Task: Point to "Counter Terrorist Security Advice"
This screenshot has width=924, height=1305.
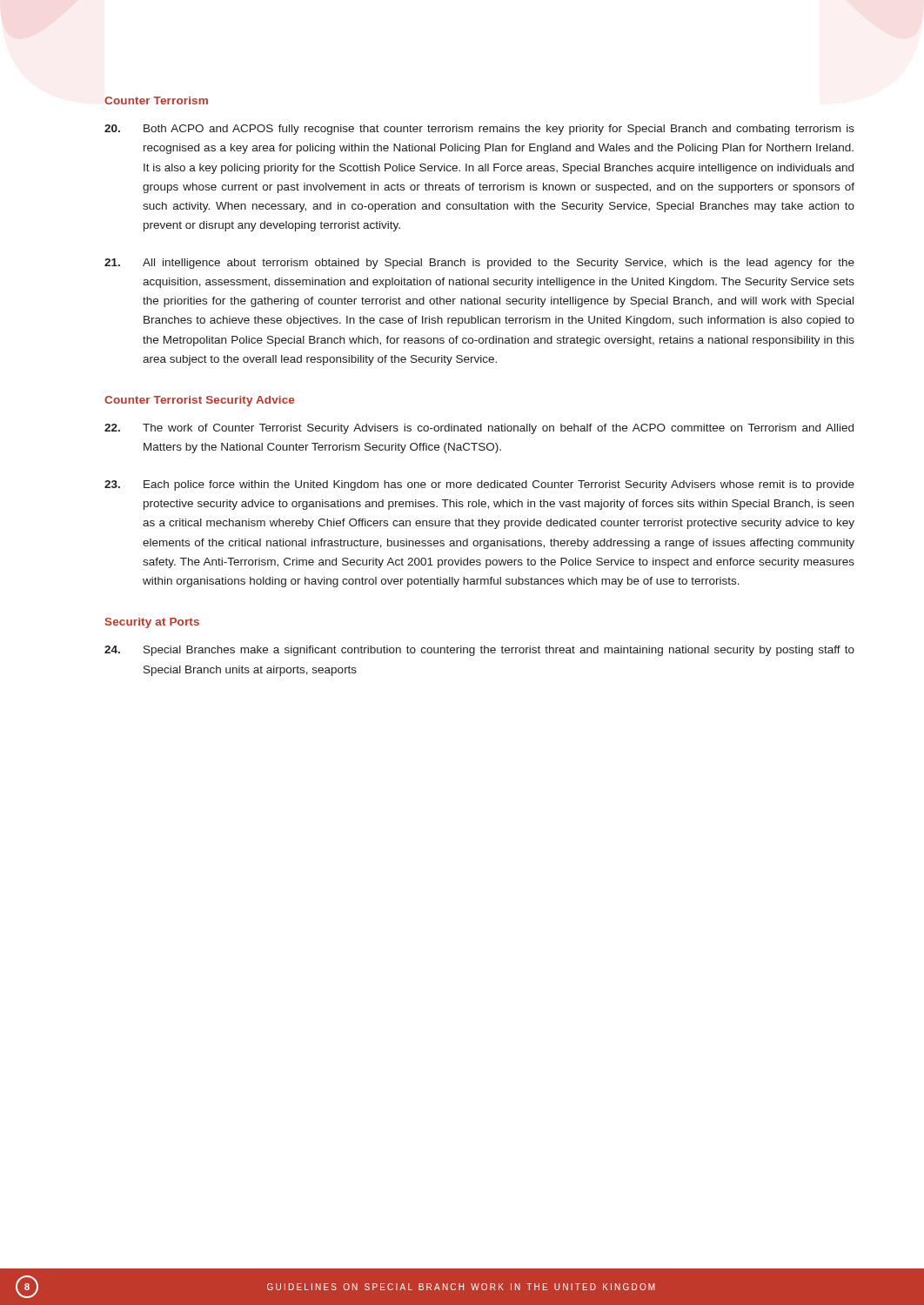Action: coord(200,400)
